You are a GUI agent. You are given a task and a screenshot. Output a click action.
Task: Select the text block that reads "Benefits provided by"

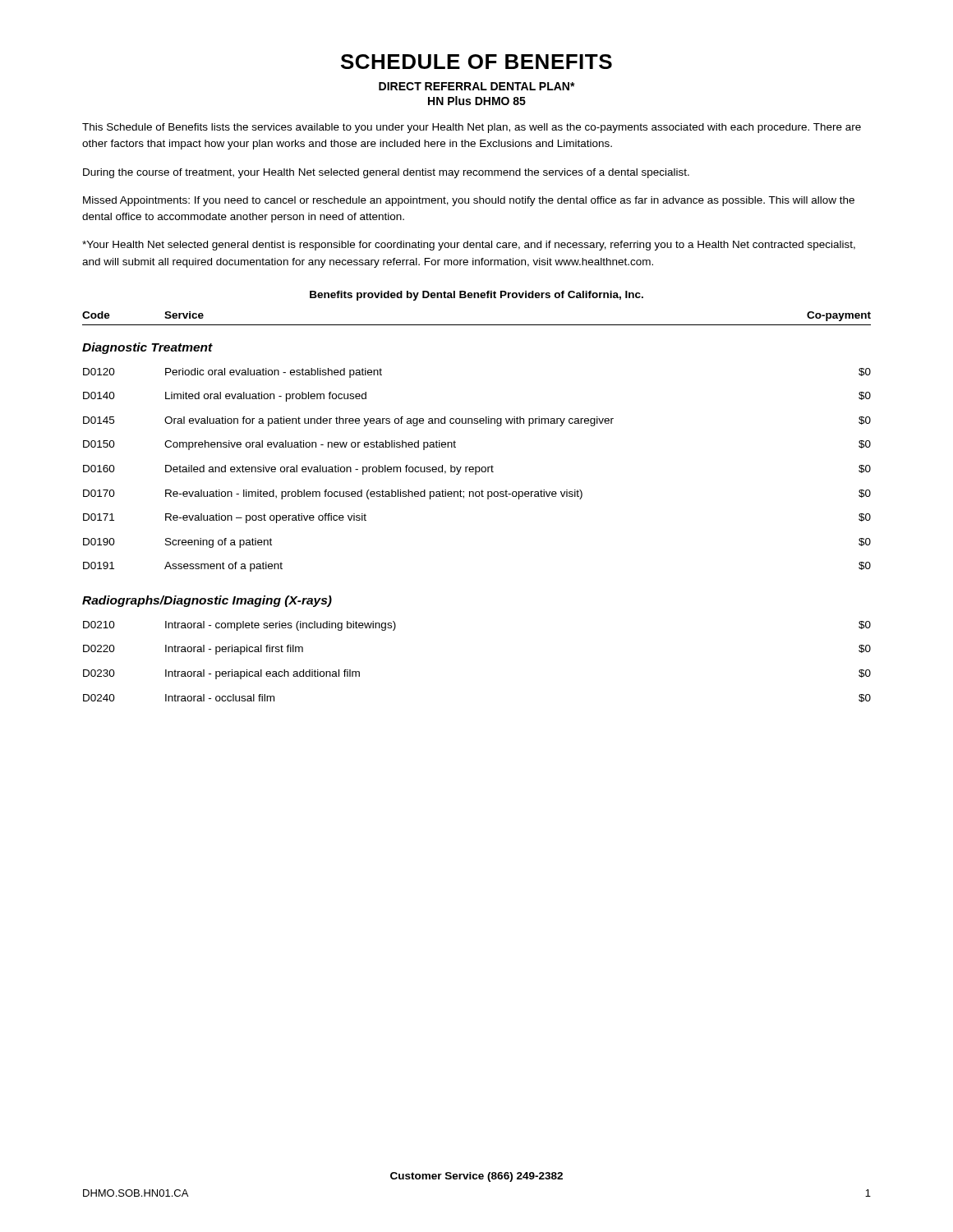(x=476, y=294)
